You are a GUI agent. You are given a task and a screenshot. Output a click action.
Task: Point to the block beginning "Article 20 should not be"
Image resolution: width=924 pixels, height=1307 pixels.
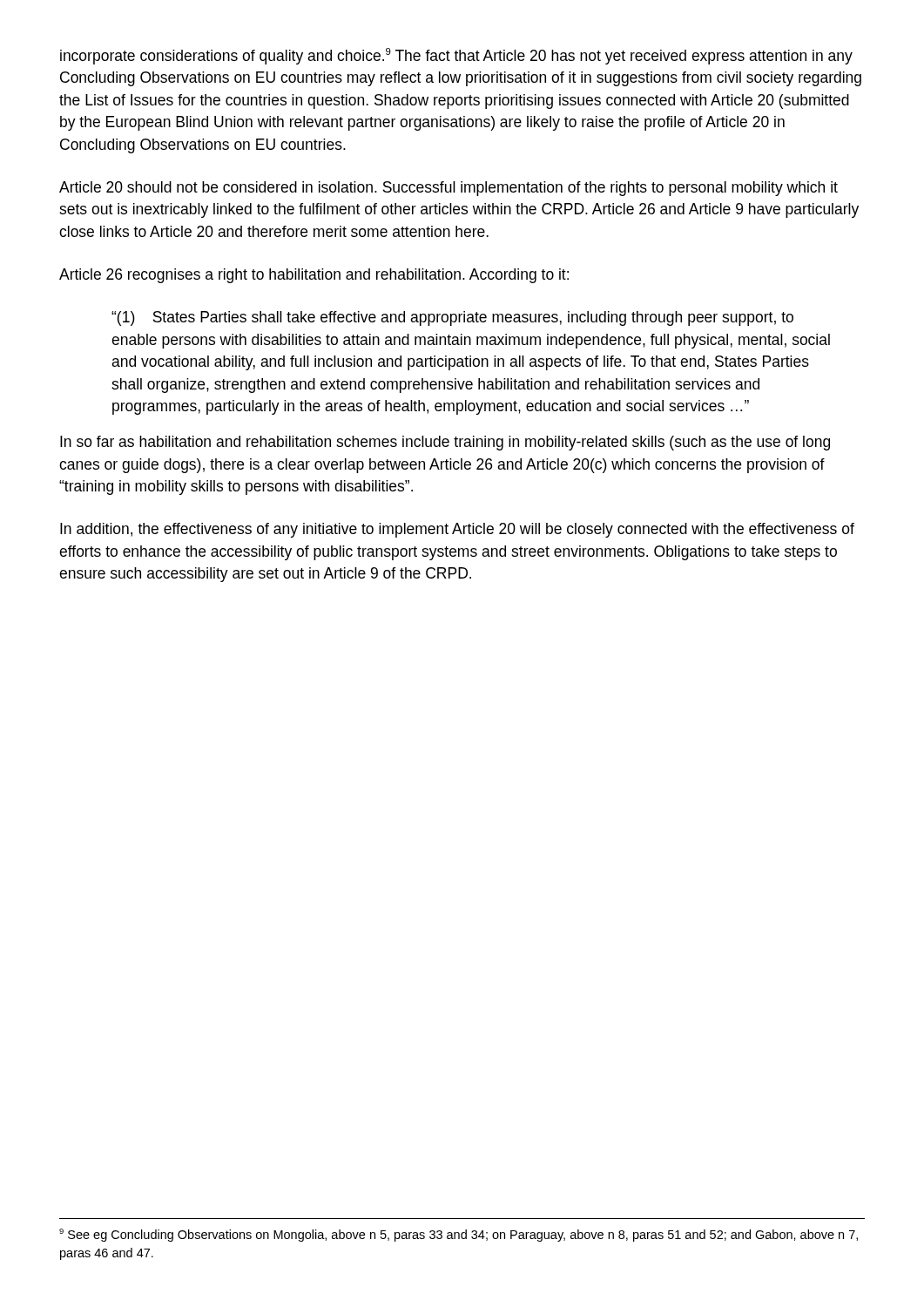459,209
